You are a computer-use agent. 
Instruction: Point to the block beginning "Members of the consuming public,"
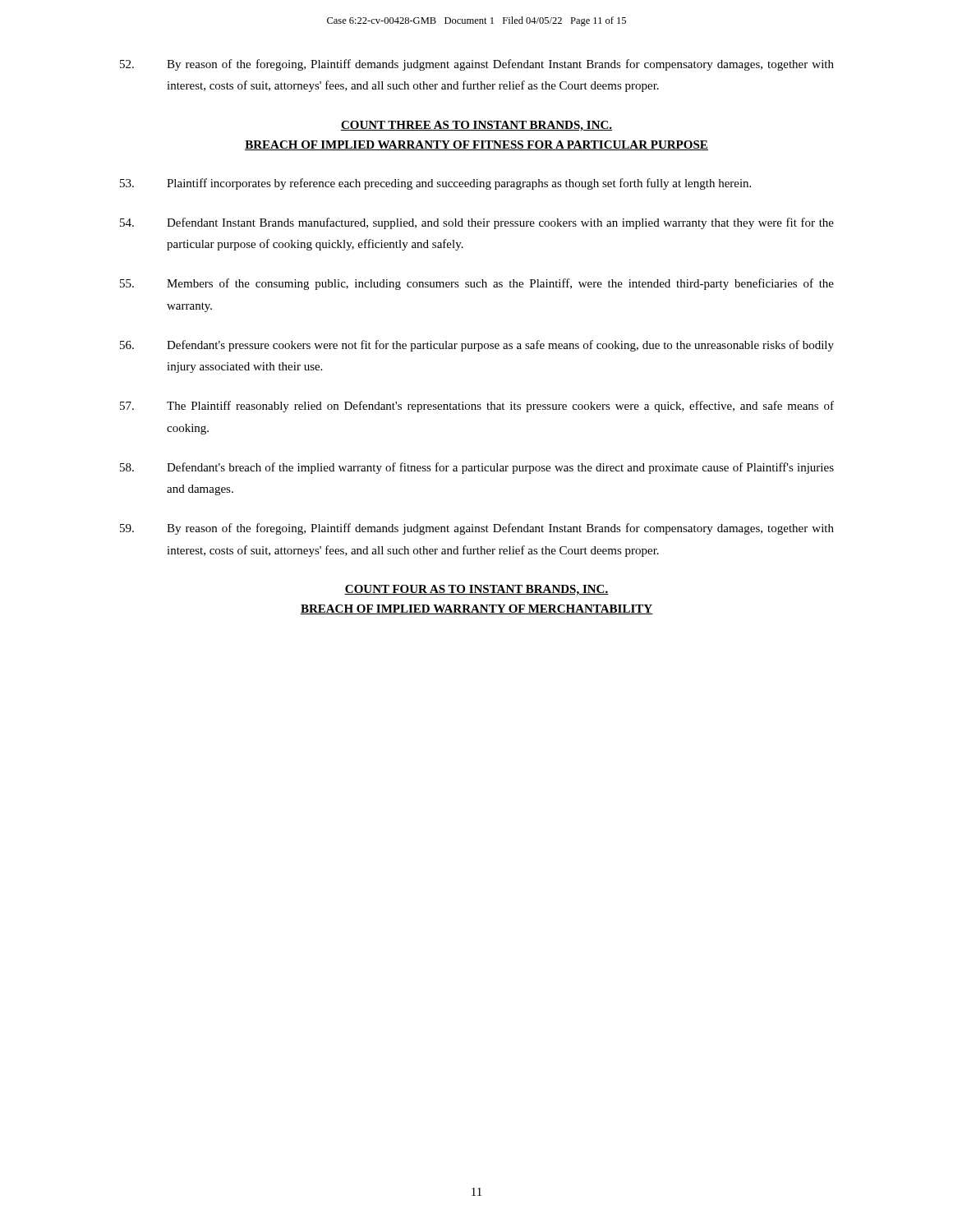(x=476, y=294)
